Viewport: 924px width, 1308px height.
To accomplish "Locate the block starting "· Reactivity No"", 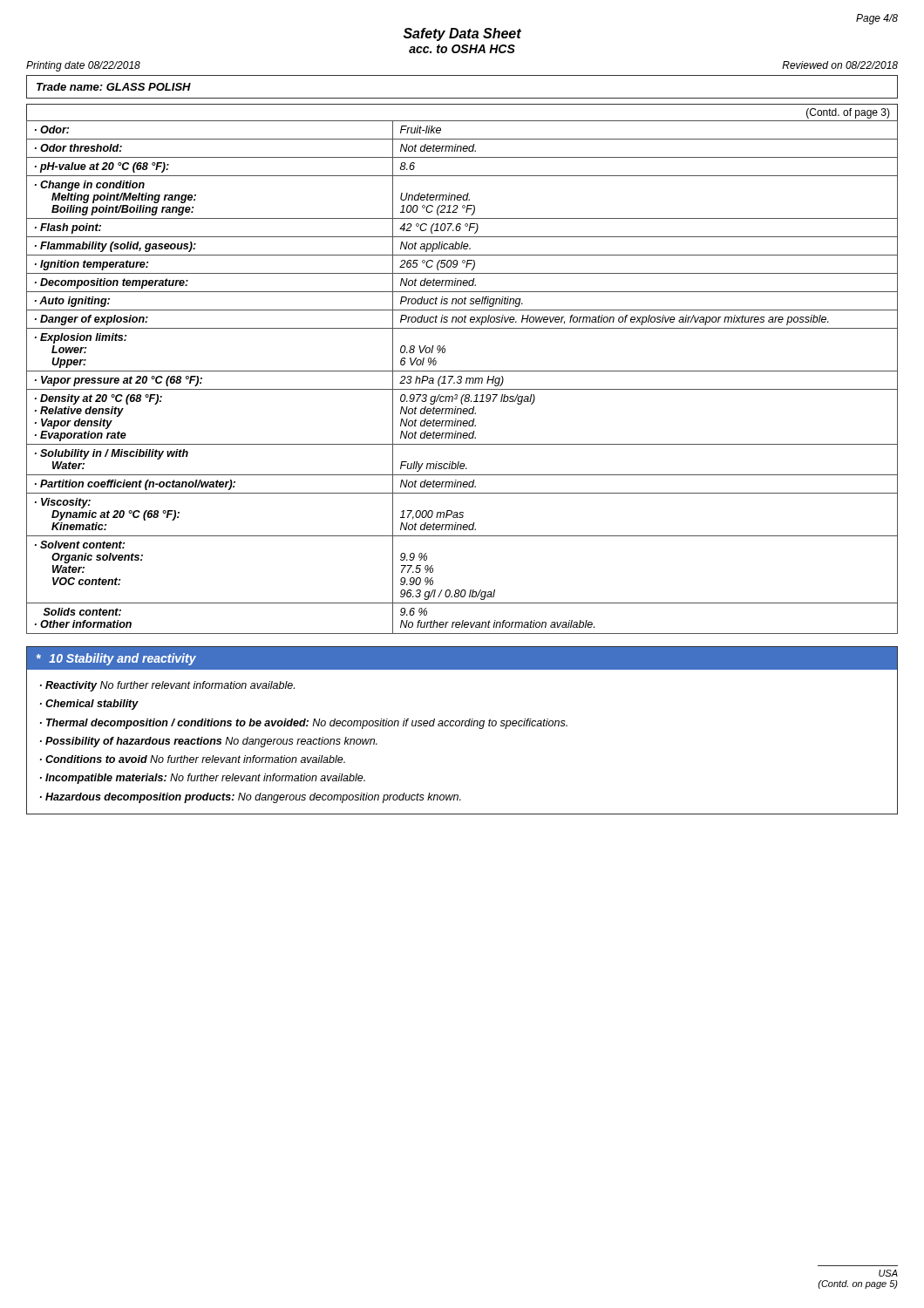I will pos(168,685).
